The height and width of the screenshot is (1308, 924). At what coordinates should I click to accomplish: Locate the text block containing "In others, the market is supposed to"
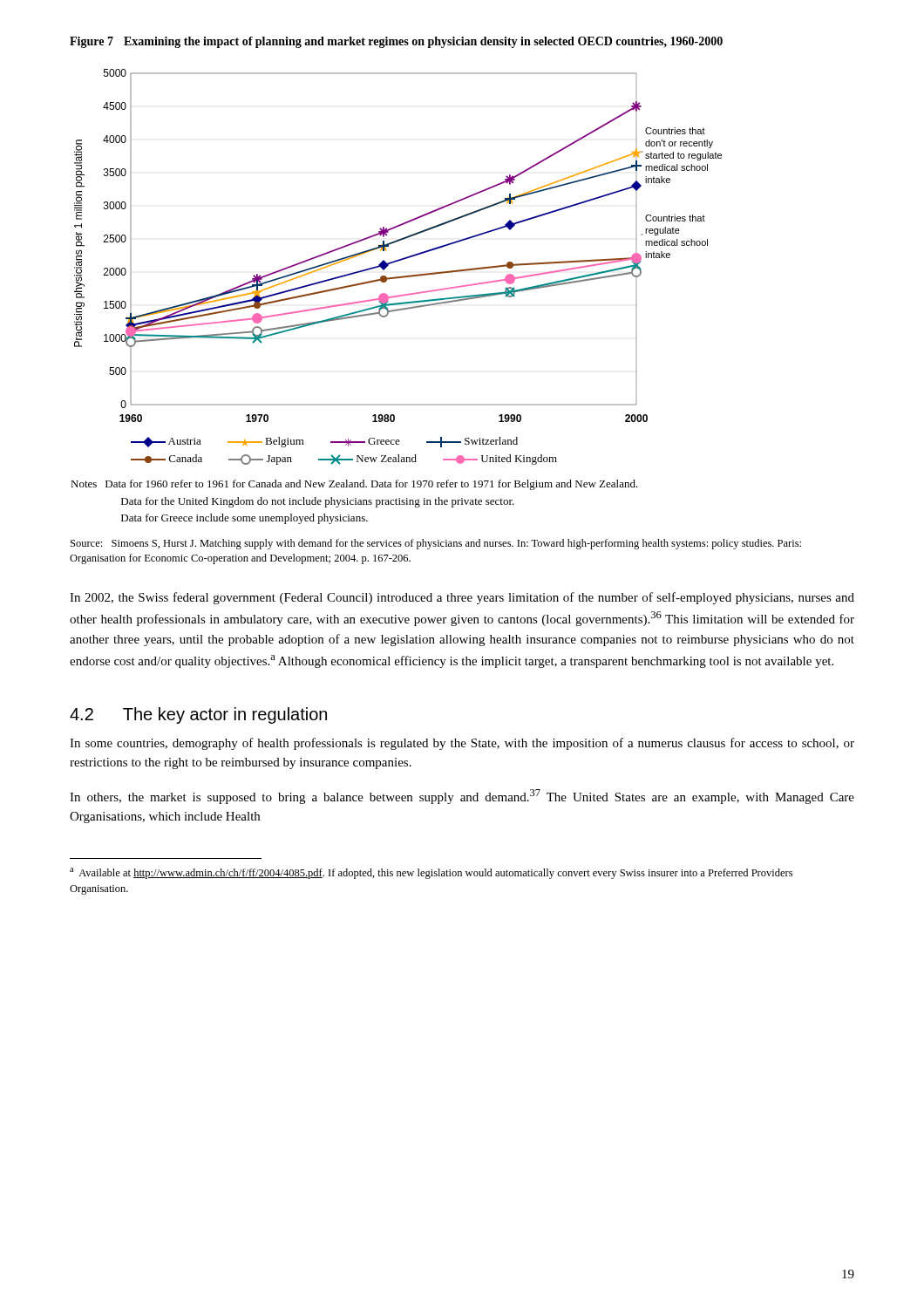click(462, 805)
